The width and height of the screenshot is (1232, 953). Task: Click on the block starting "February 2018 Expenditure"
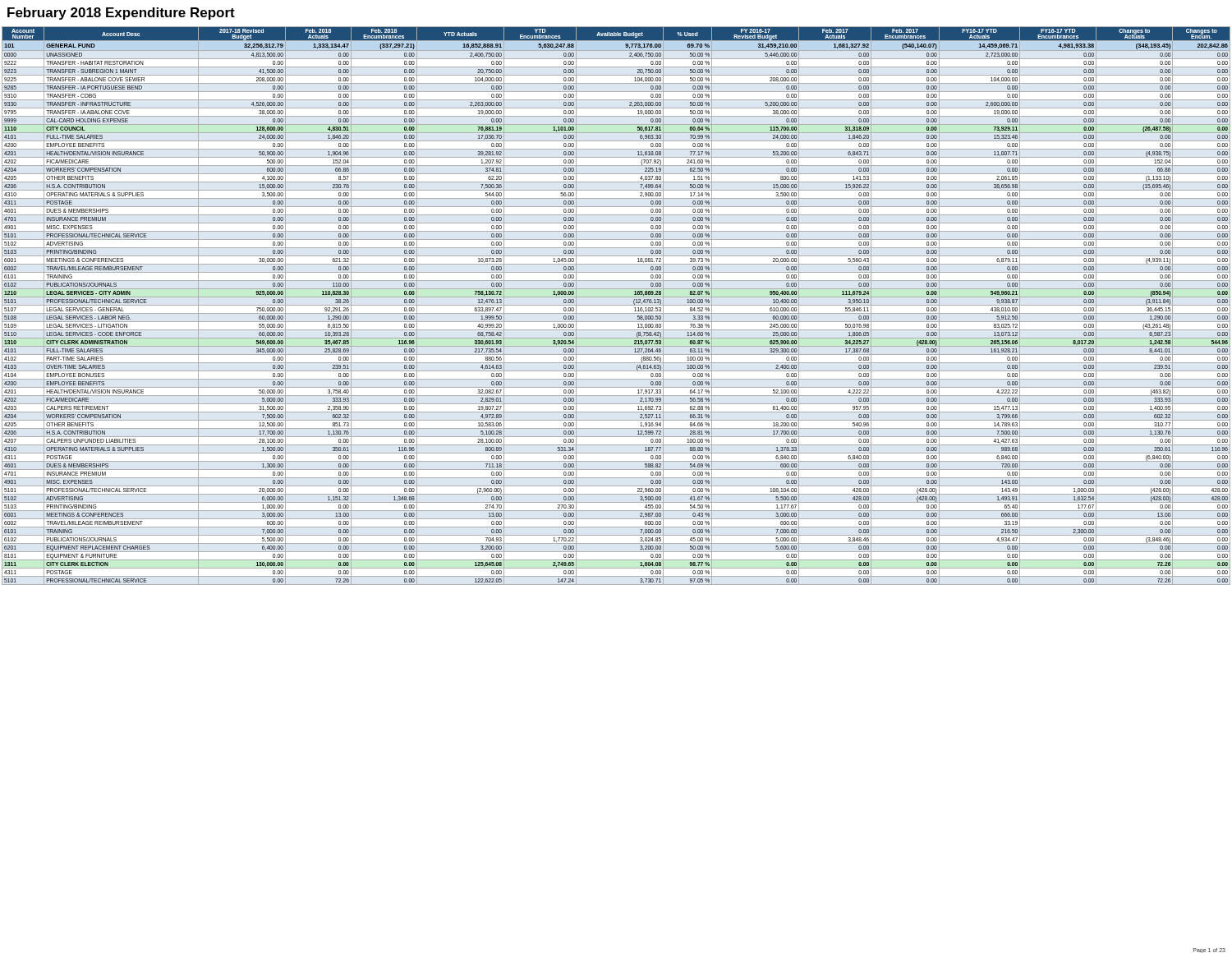tap(121, 13)
